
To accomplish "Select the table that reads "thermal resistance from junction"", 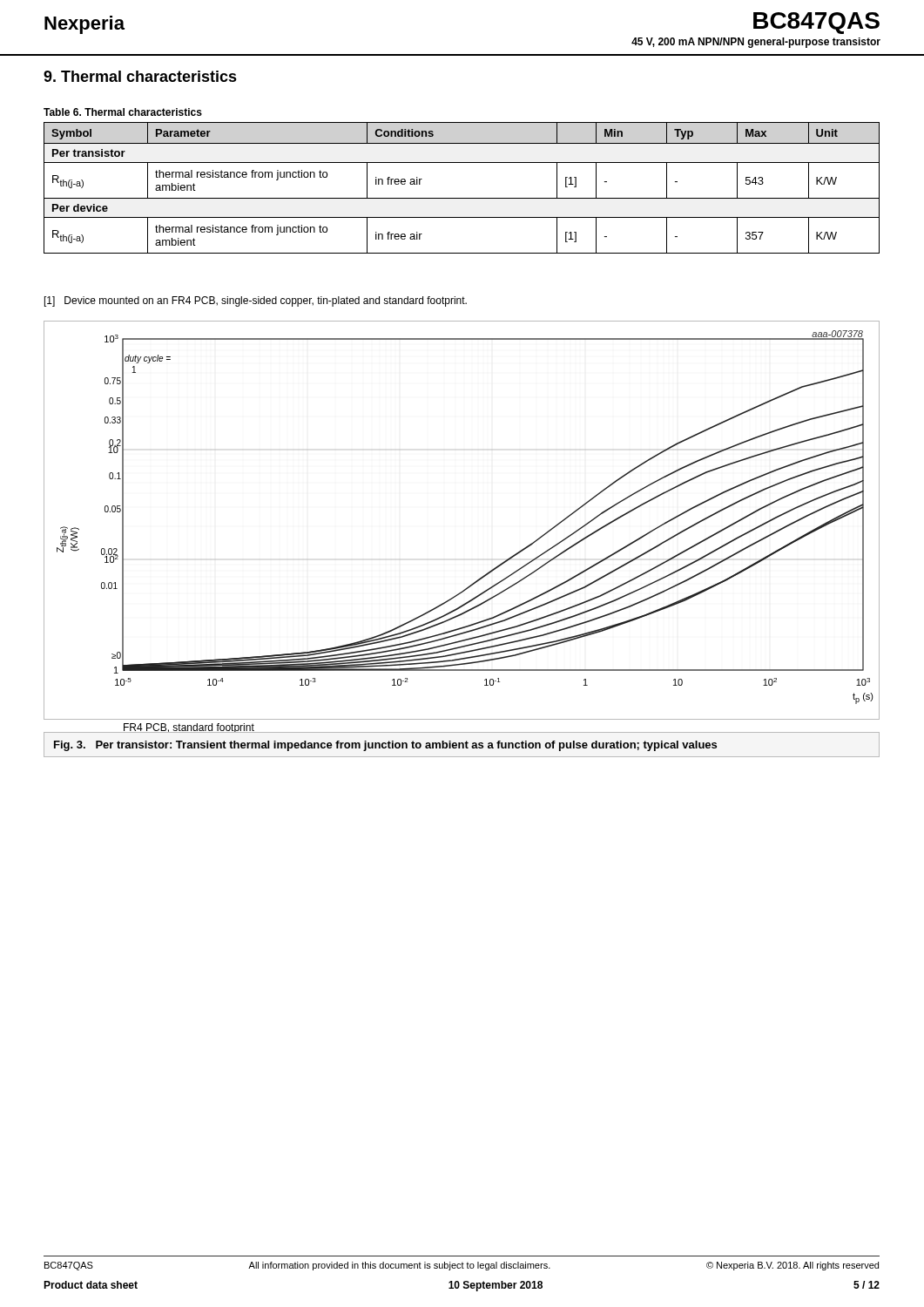I will click(462, 188).
